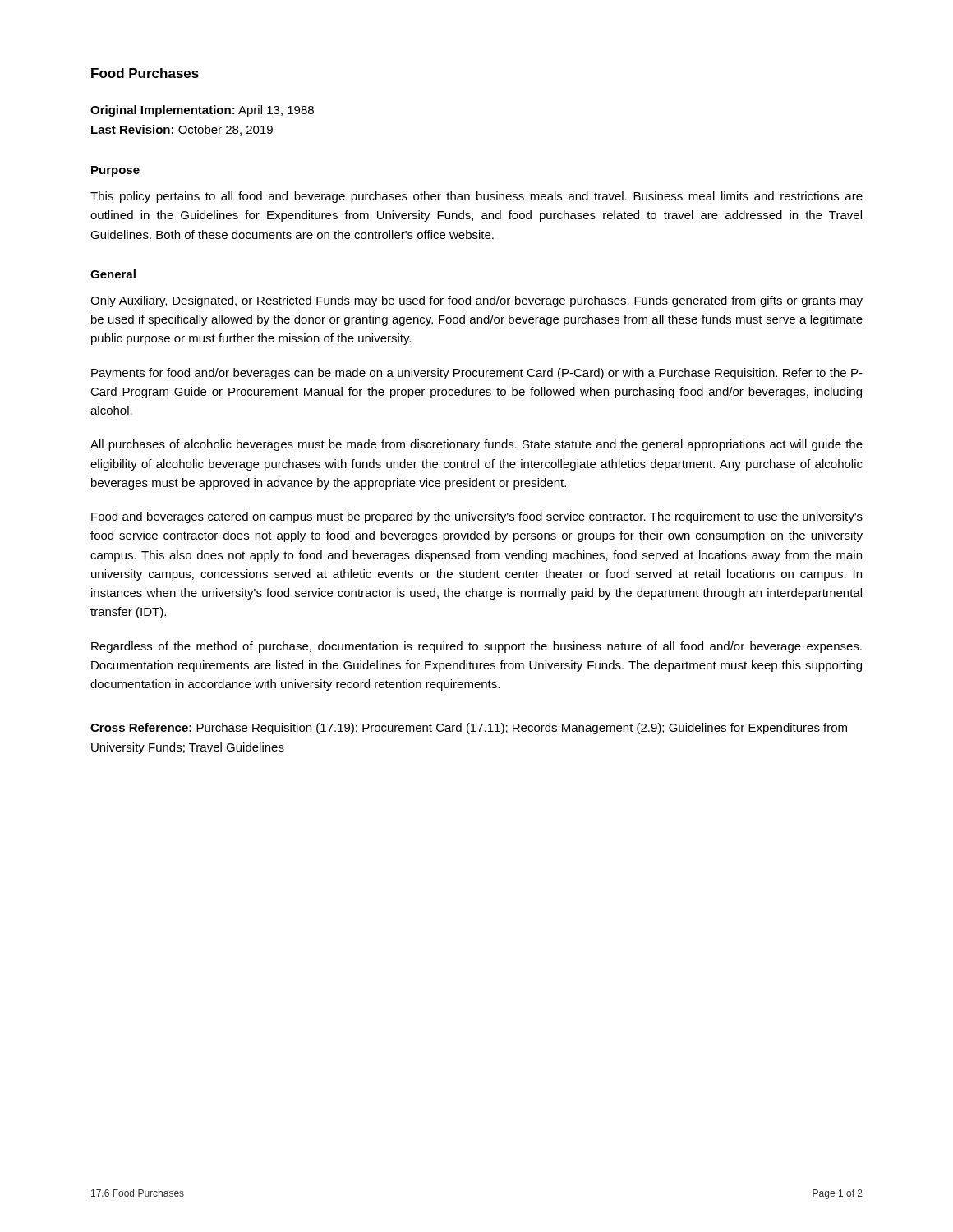Locate the text block with the text "Original Implementation: April 13, 1988 Last"
This screenshot has height=1232, width=953.
pyautogui.click(x=202, y=111)
